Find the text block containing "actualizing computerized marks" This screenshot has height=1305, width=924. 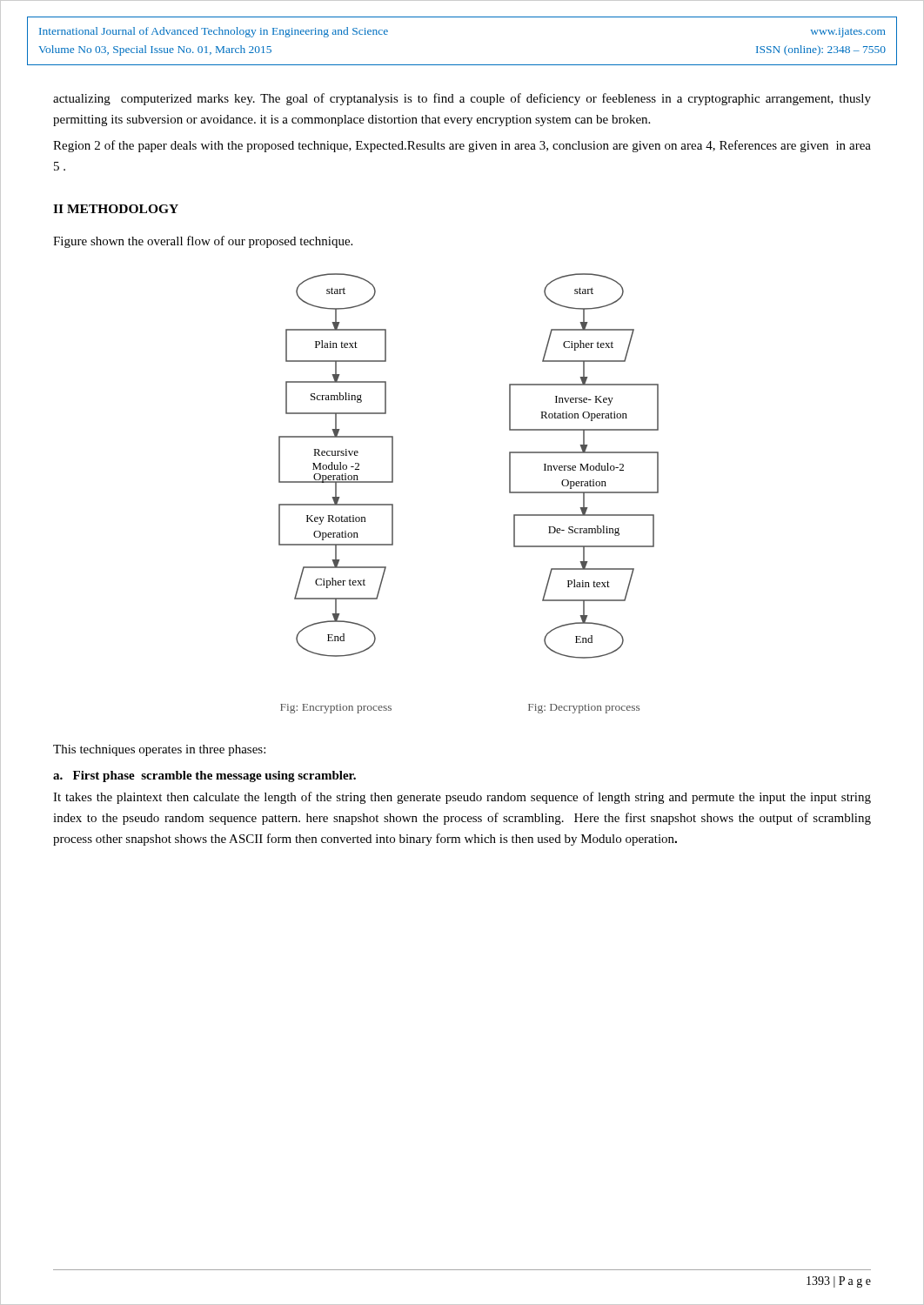(462, 109)
